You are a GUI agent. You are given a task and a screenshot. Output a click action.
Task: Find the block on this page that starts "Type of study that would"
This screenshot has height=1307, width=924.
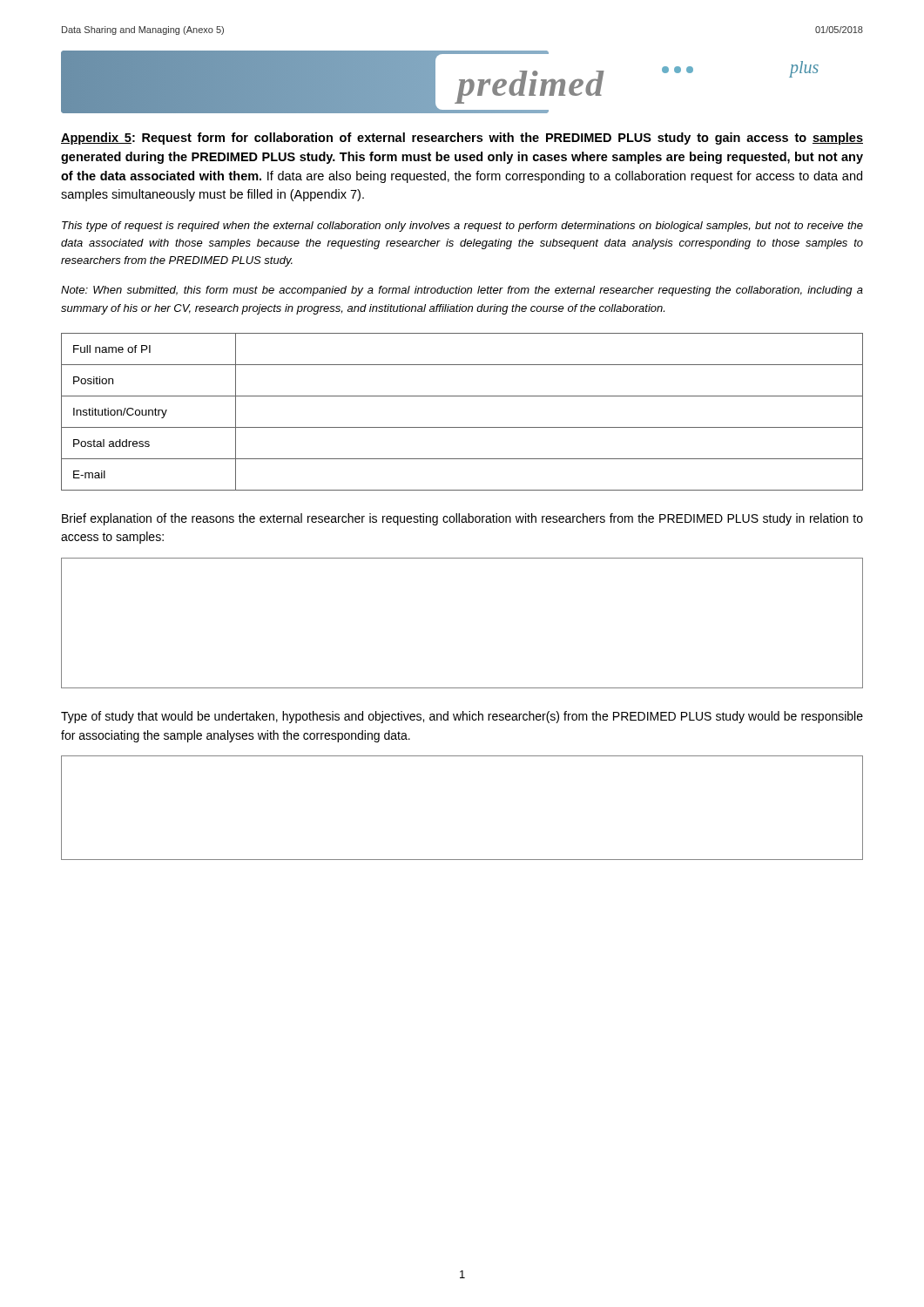[462, 726]
